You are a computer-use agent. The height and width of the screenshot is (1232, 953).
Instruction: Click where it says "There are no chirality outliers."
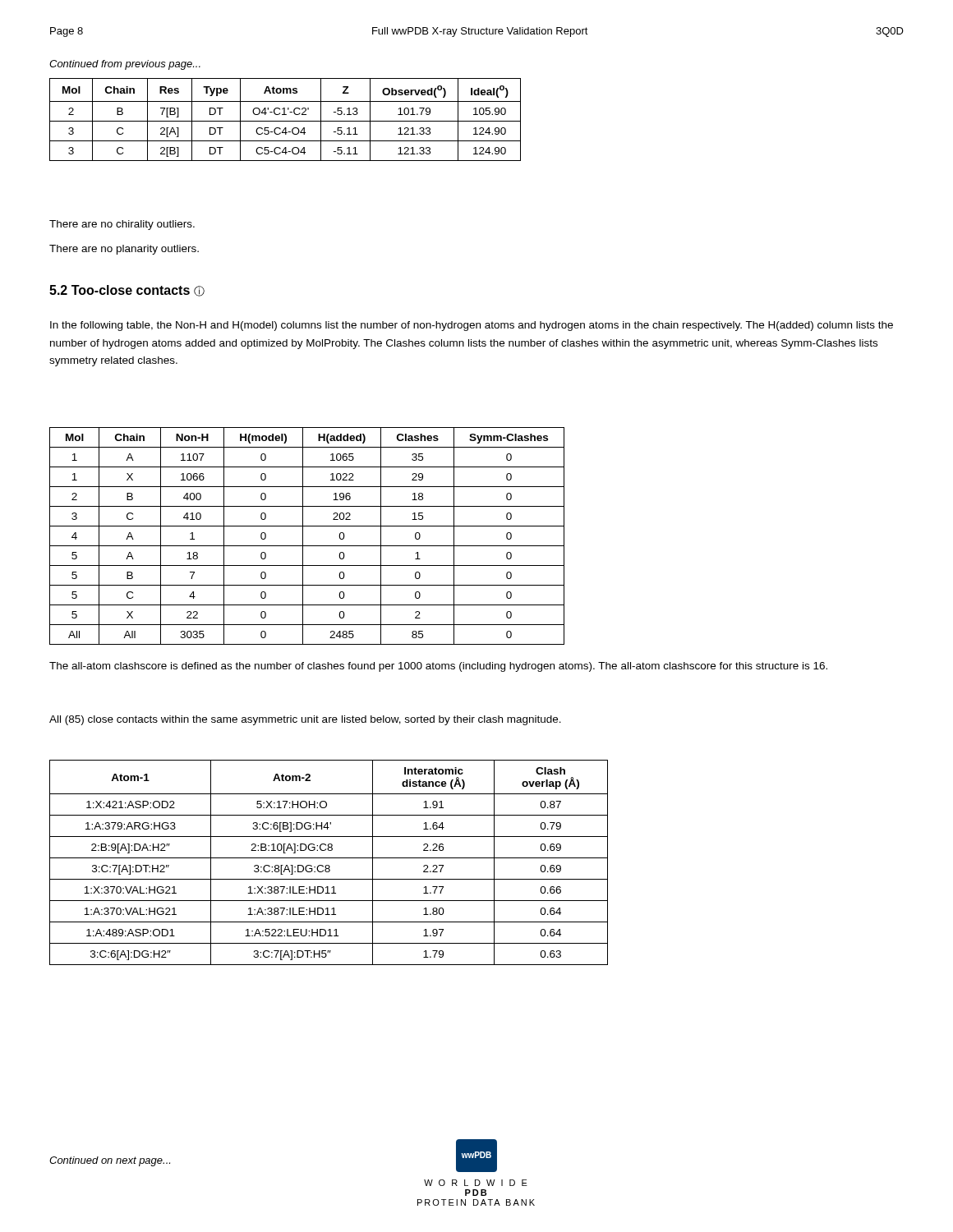tap(122, 224)
